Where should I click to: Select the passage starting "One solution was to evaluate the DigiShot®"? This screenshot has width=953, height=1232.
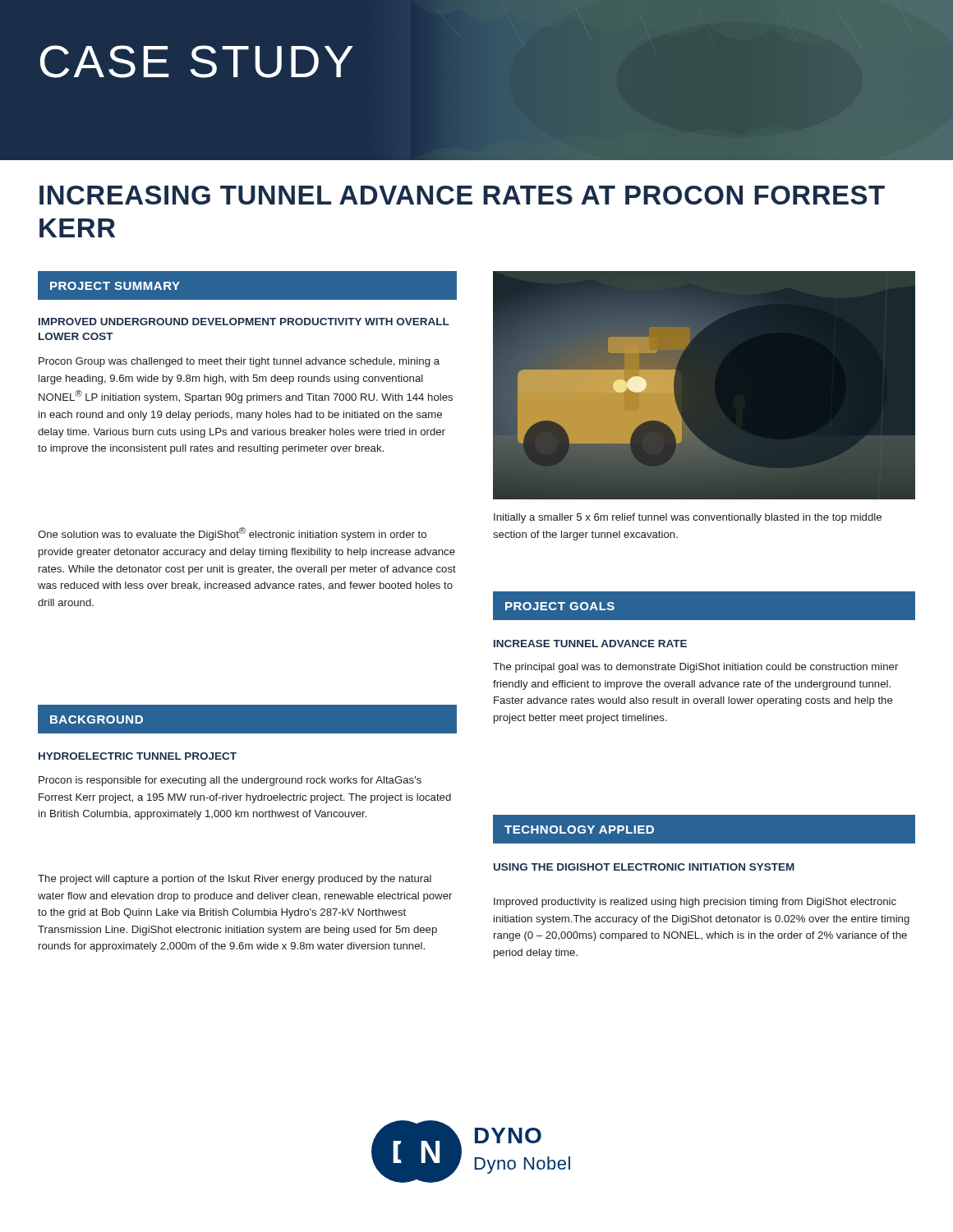247,568
